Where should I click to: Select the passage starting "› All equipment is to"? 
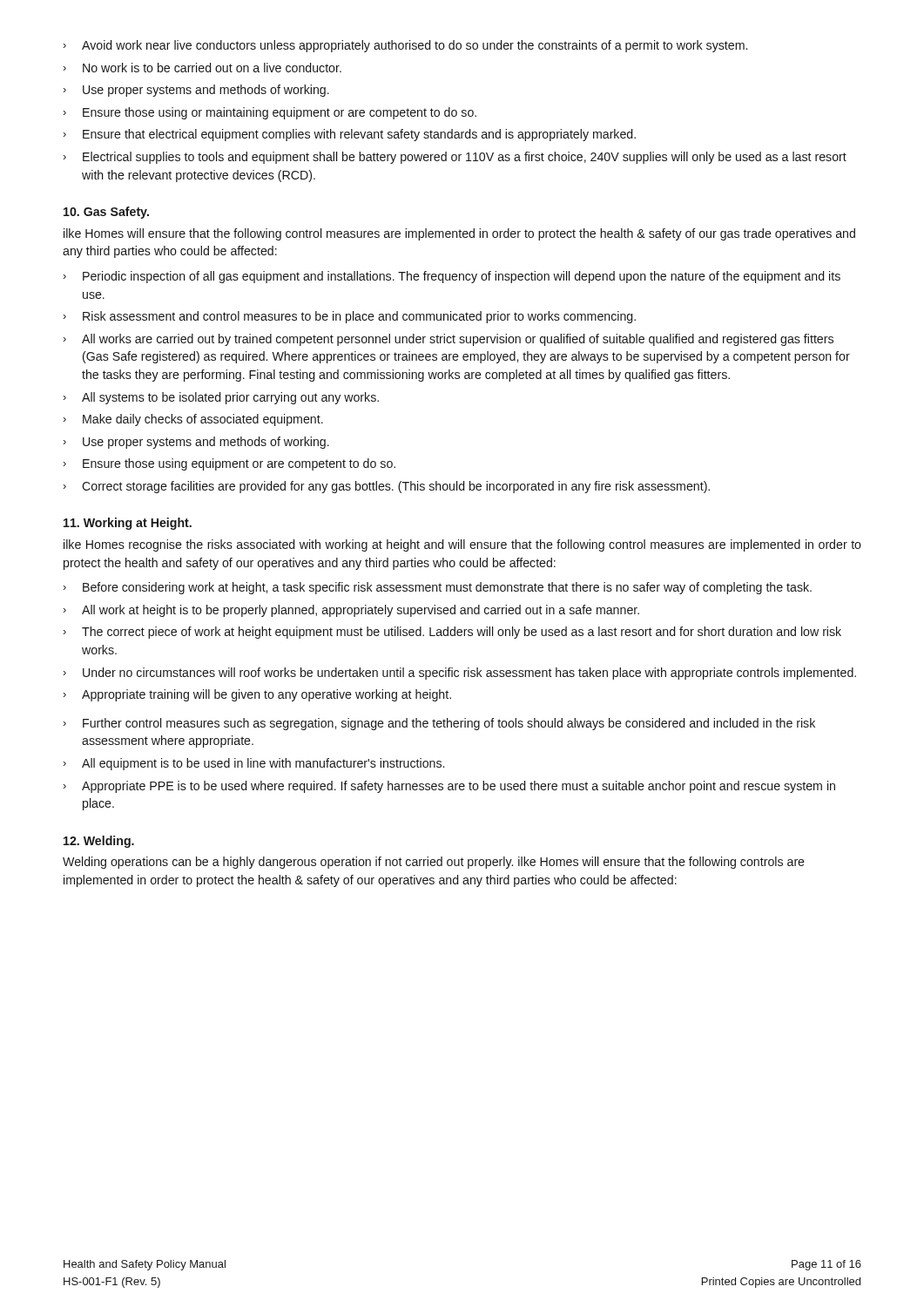254,764
